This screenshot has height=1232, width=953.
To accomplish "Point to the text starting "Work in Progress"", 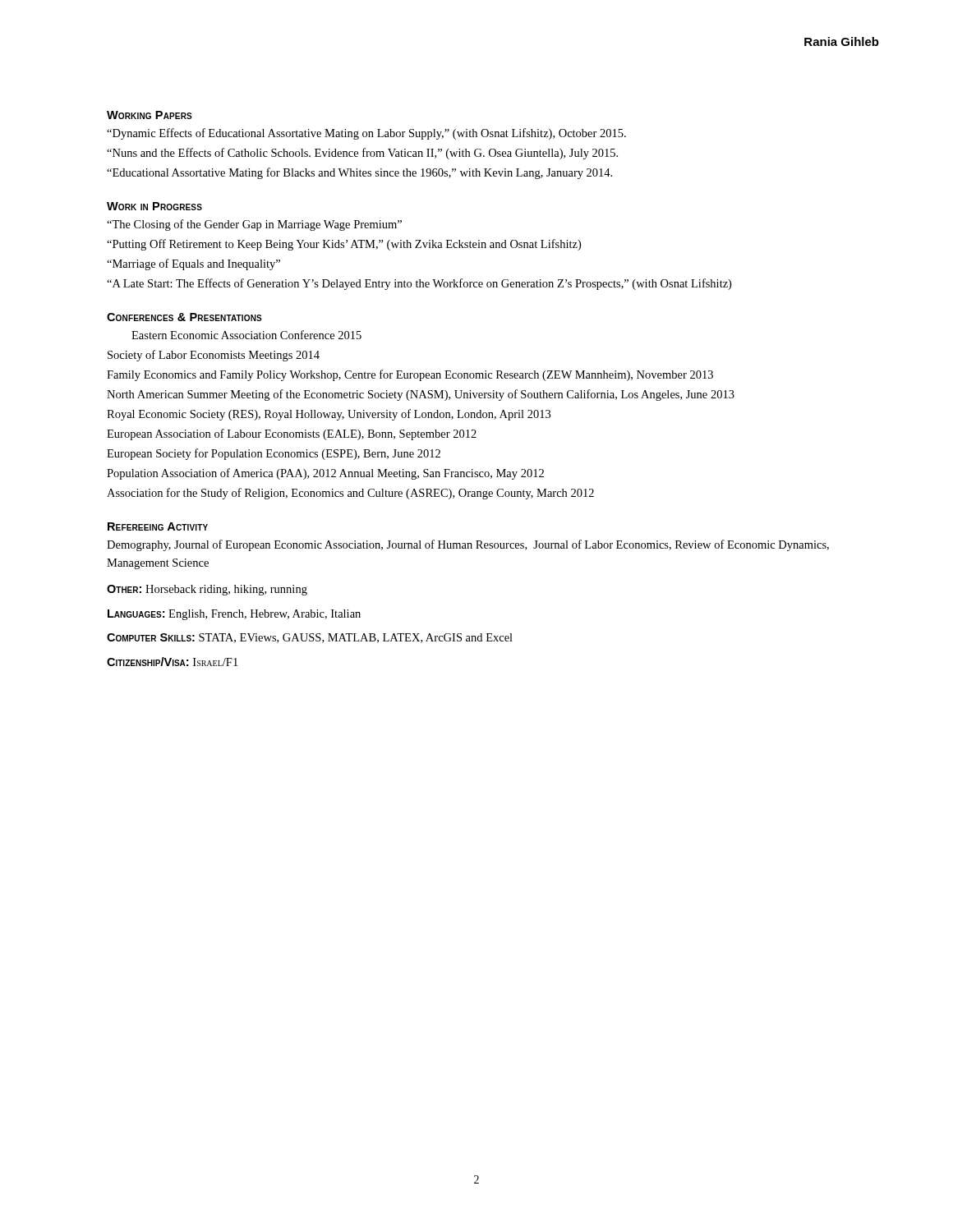I will point(154,206).
